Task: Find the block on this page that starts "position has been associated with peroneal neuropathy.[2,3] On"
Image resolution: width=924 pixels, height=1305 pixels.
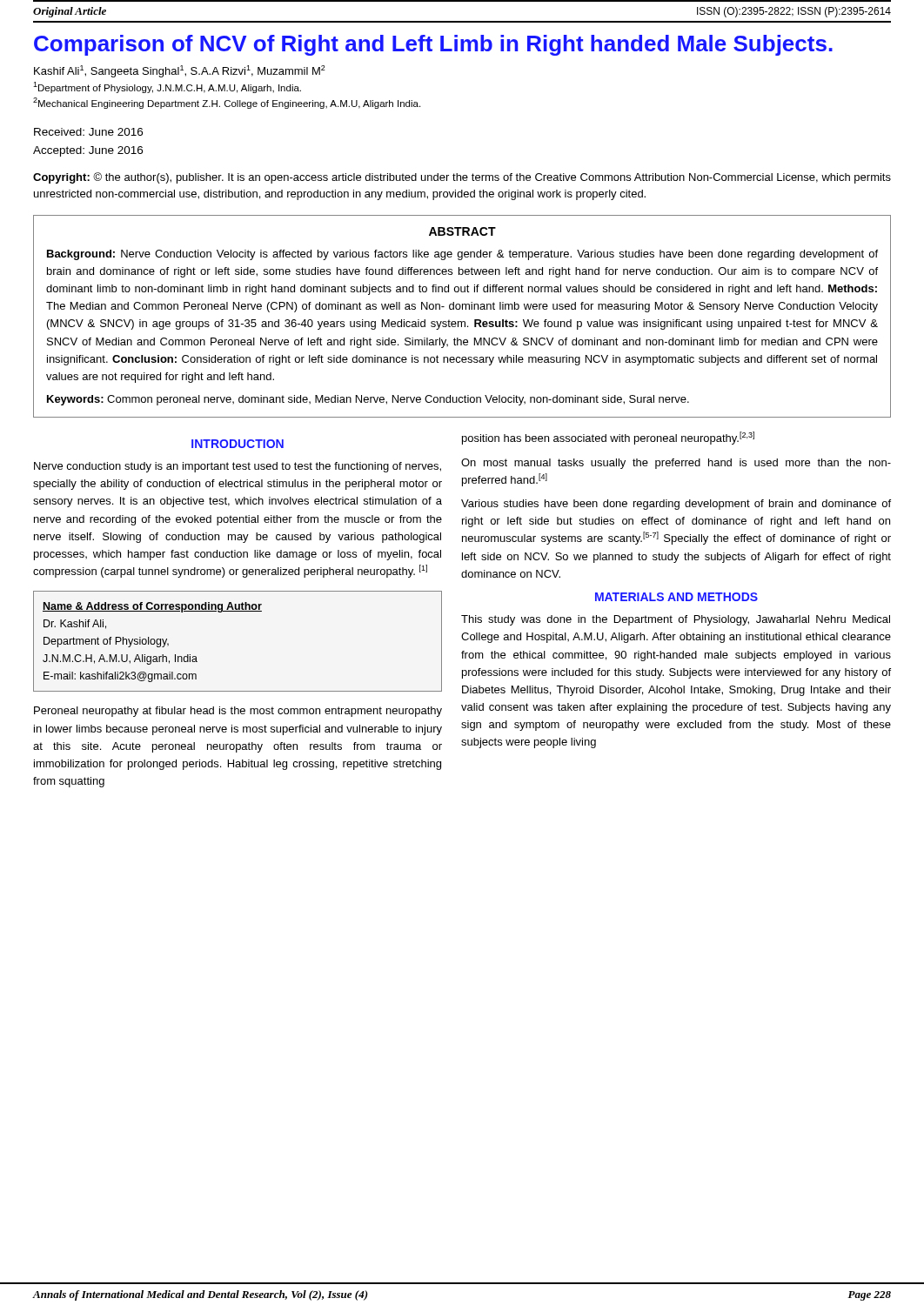Action: coord(676,506)
